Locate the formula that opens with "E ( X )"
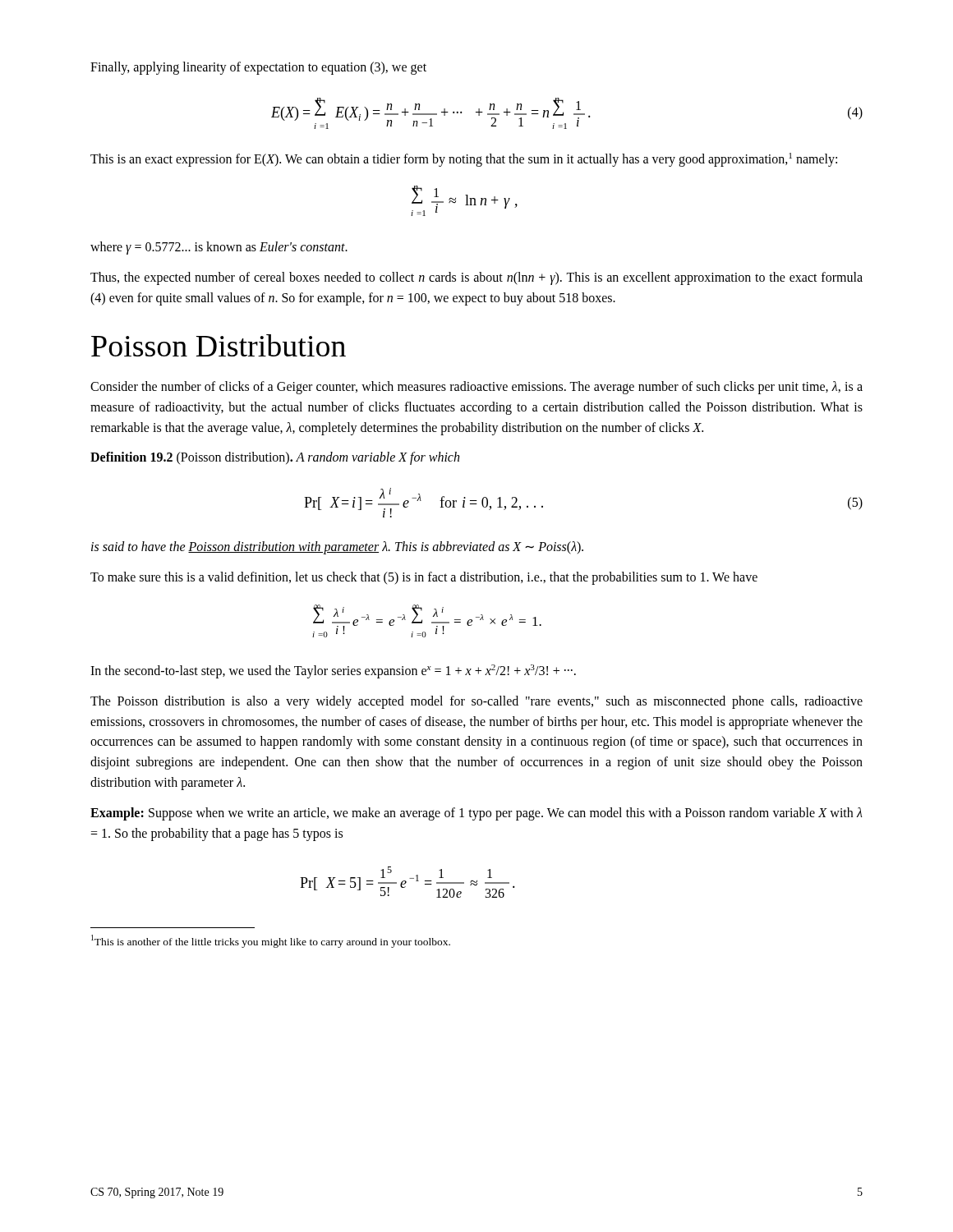The image size is (953, 1232). pyautogui.click(x=567, y=112)
